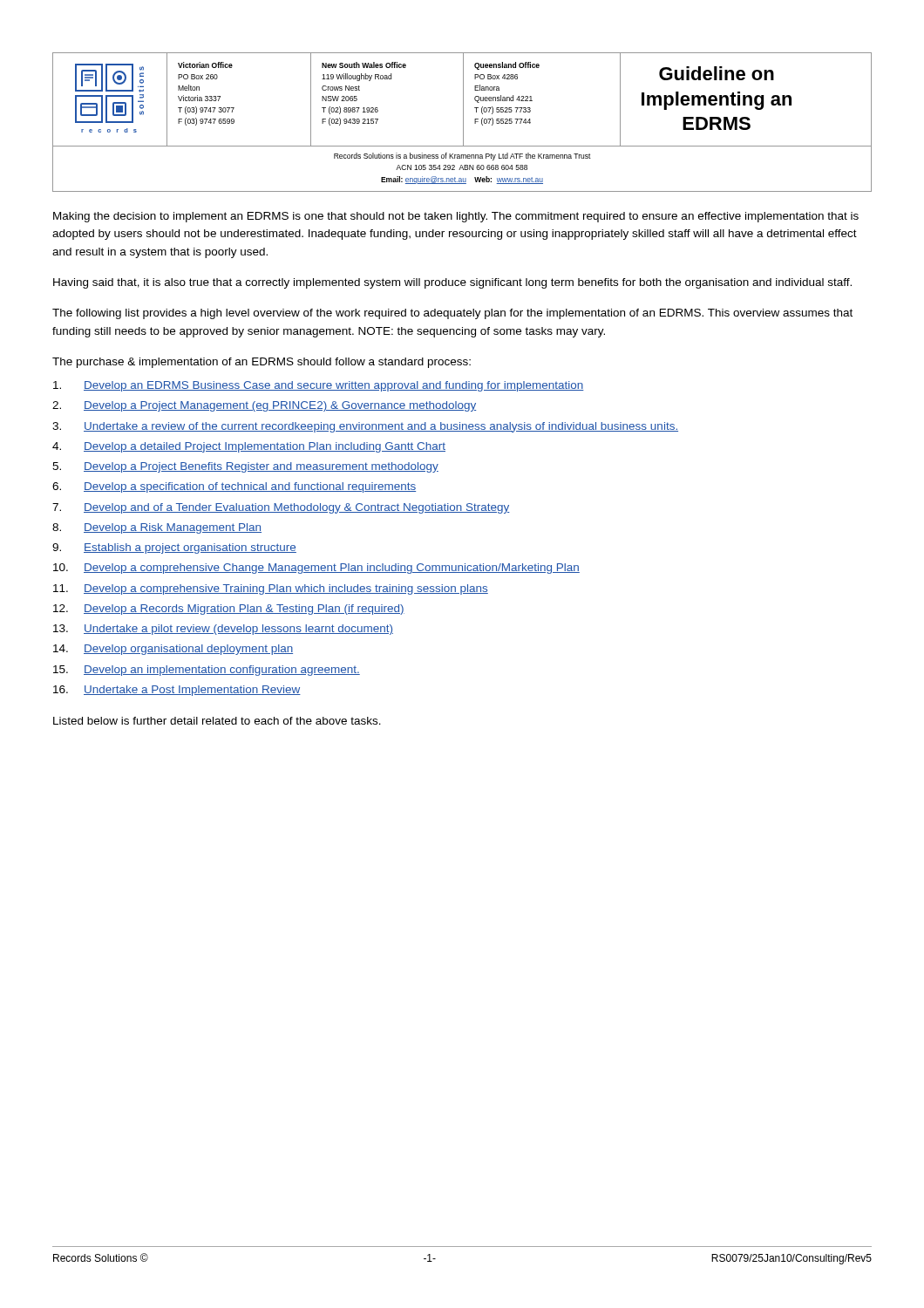Click on the element starting "12. Develop a Records Migration Plan"
This screenshot has width=924, height=1308.
[228, 609]
